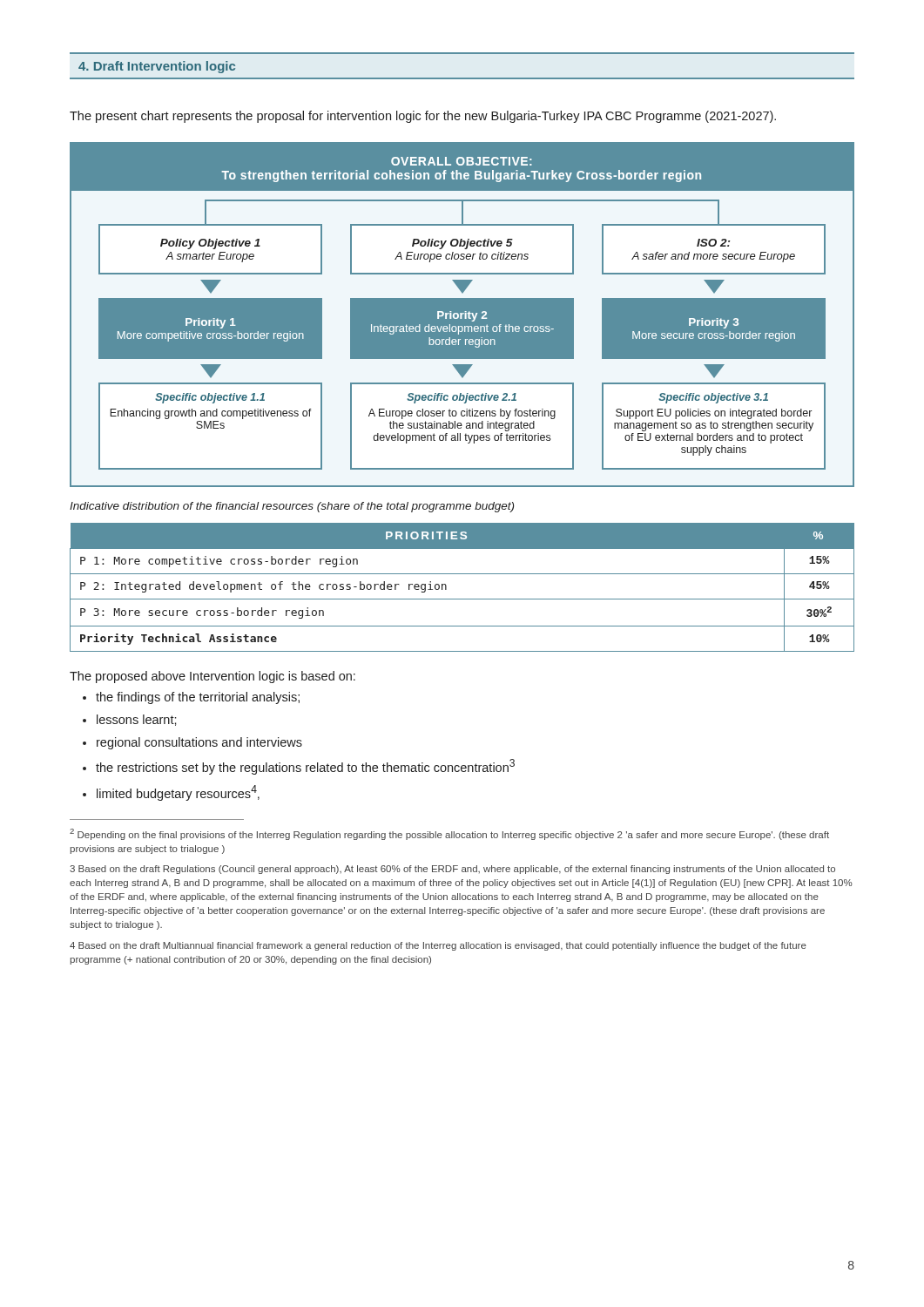Locate the section header that reads "4. Draft Intervention logic"

click(x=462, y=66)
